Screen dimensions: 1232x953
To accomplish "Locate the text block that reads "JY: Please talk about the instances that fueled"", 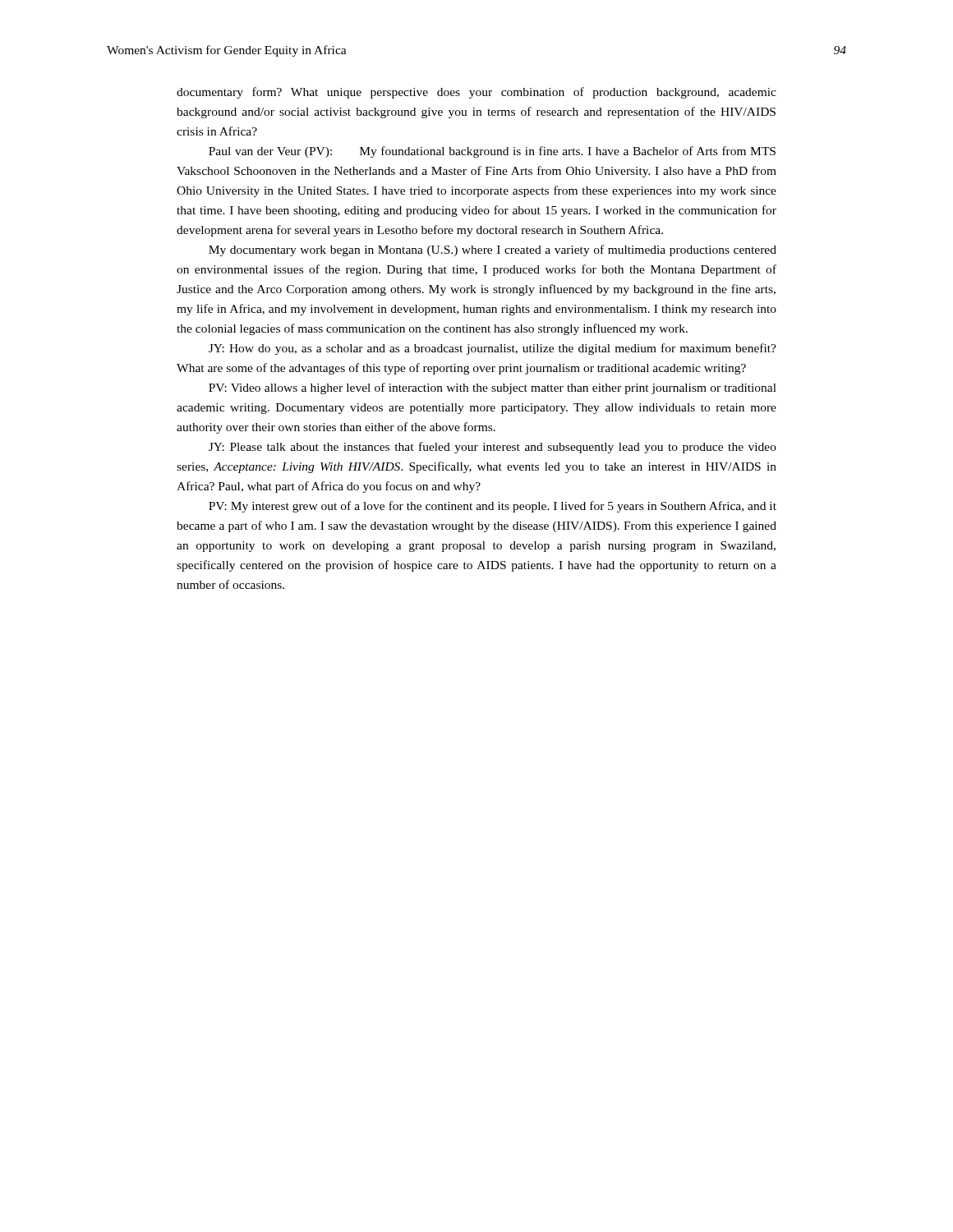I will pyautogui.click(x=476, y=466).
